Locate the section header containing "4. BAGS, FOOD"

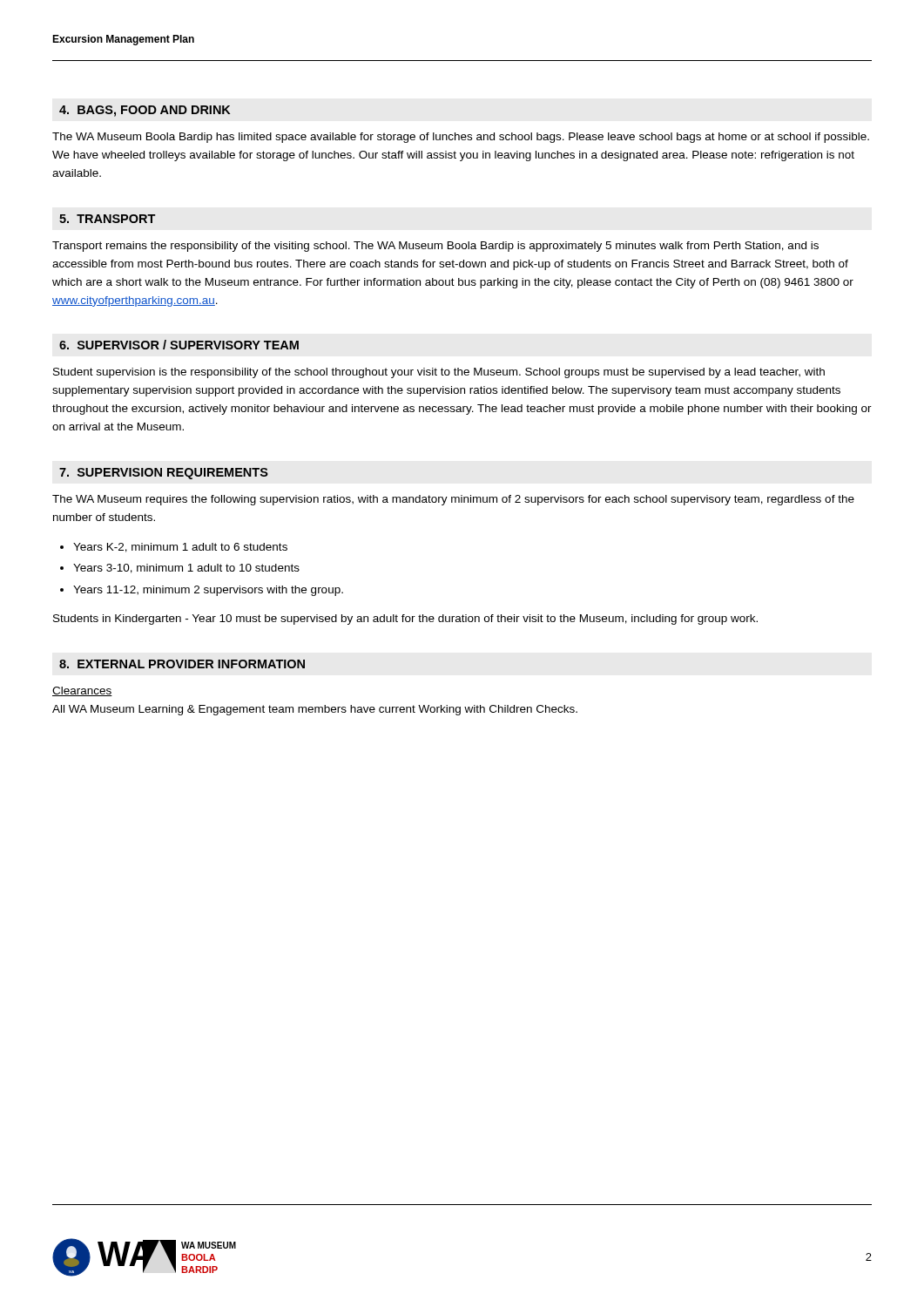click(x=145, y=110)
